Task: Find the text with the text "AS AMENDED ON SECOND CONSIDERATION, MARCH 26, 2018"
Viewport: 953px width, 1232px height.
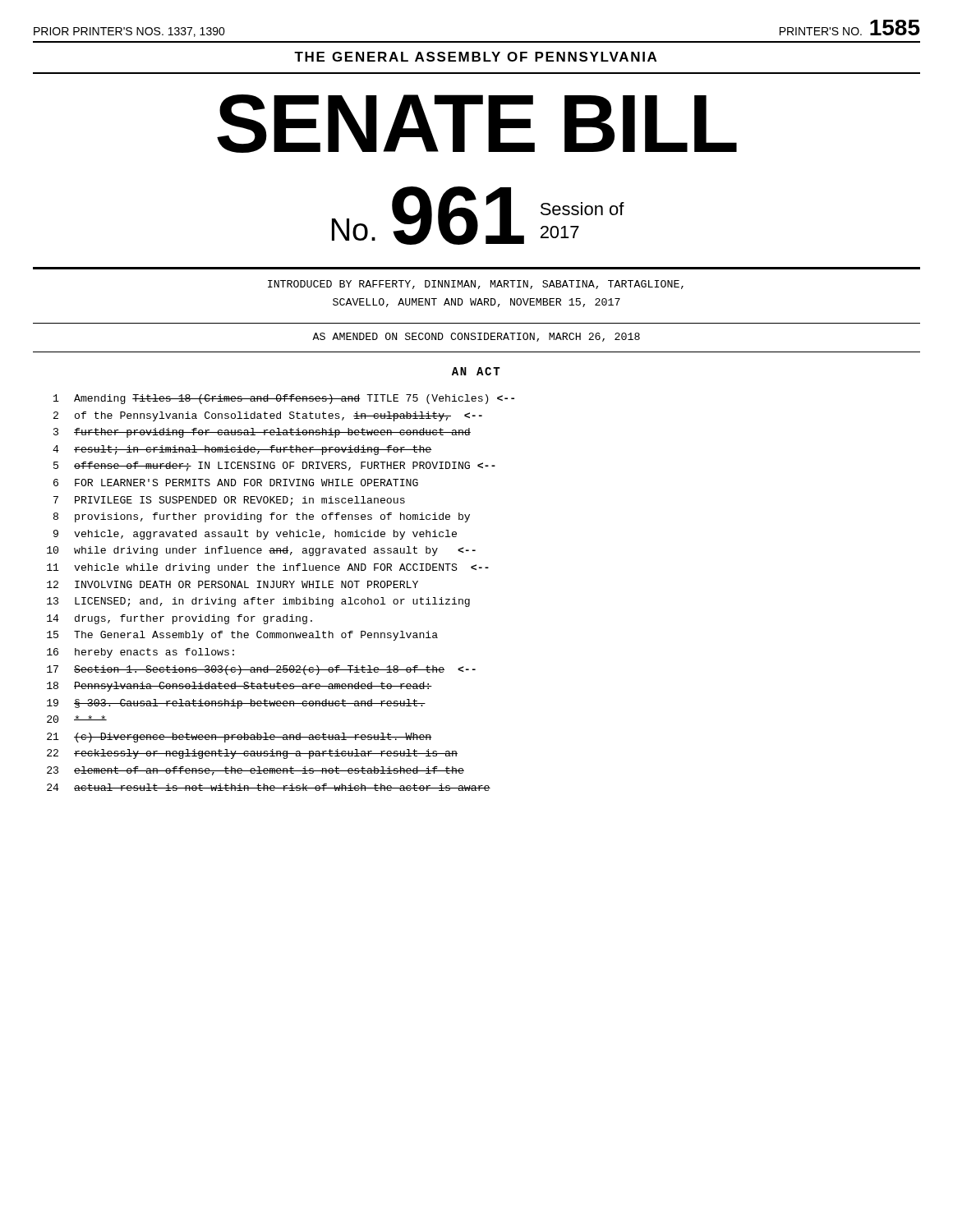Action: [x=476, y=337]
